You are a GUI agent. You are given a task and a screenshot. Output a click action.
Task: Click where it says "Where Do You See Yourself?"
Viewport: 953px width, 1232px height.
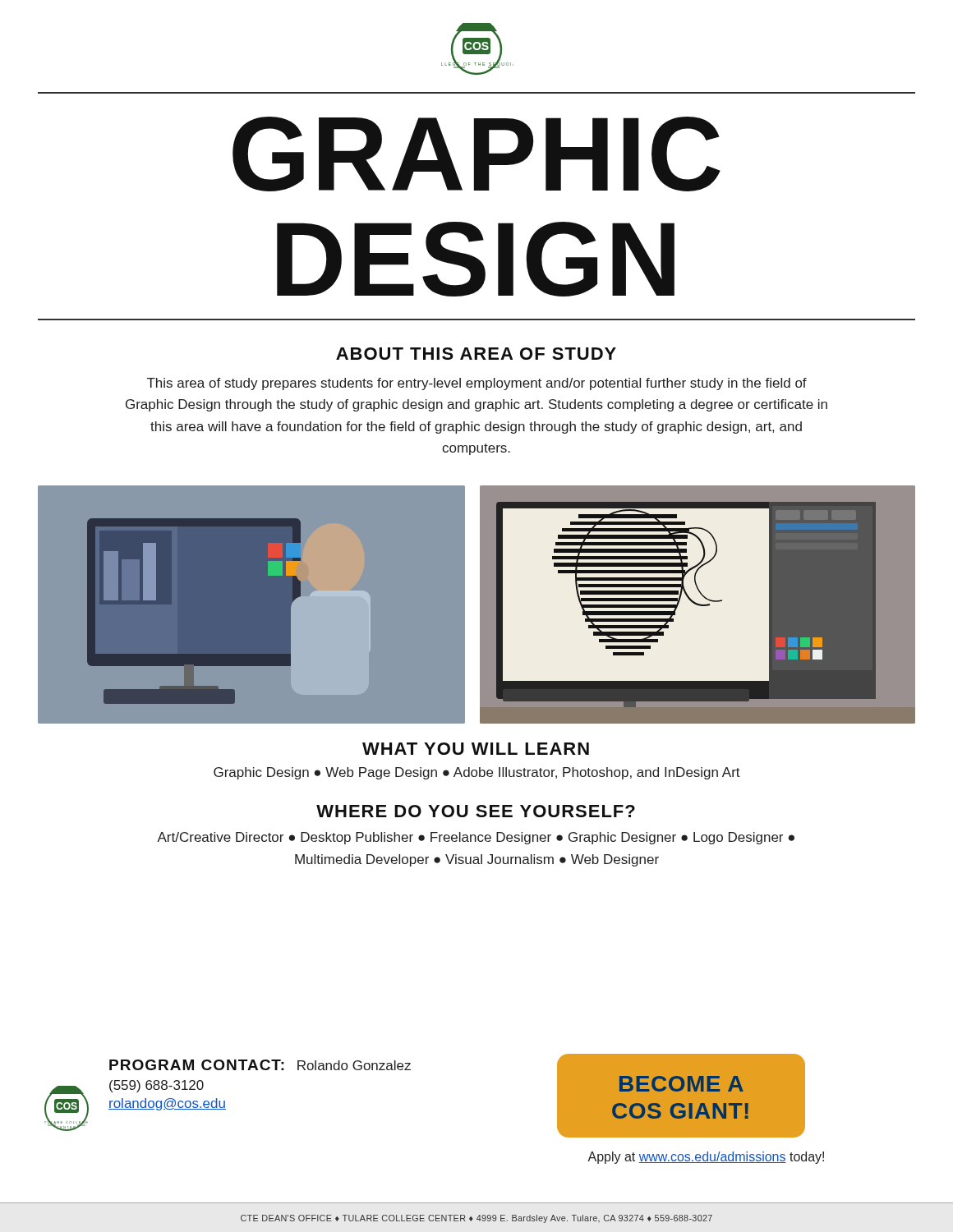pyautogui.click(x=476, y=811)
